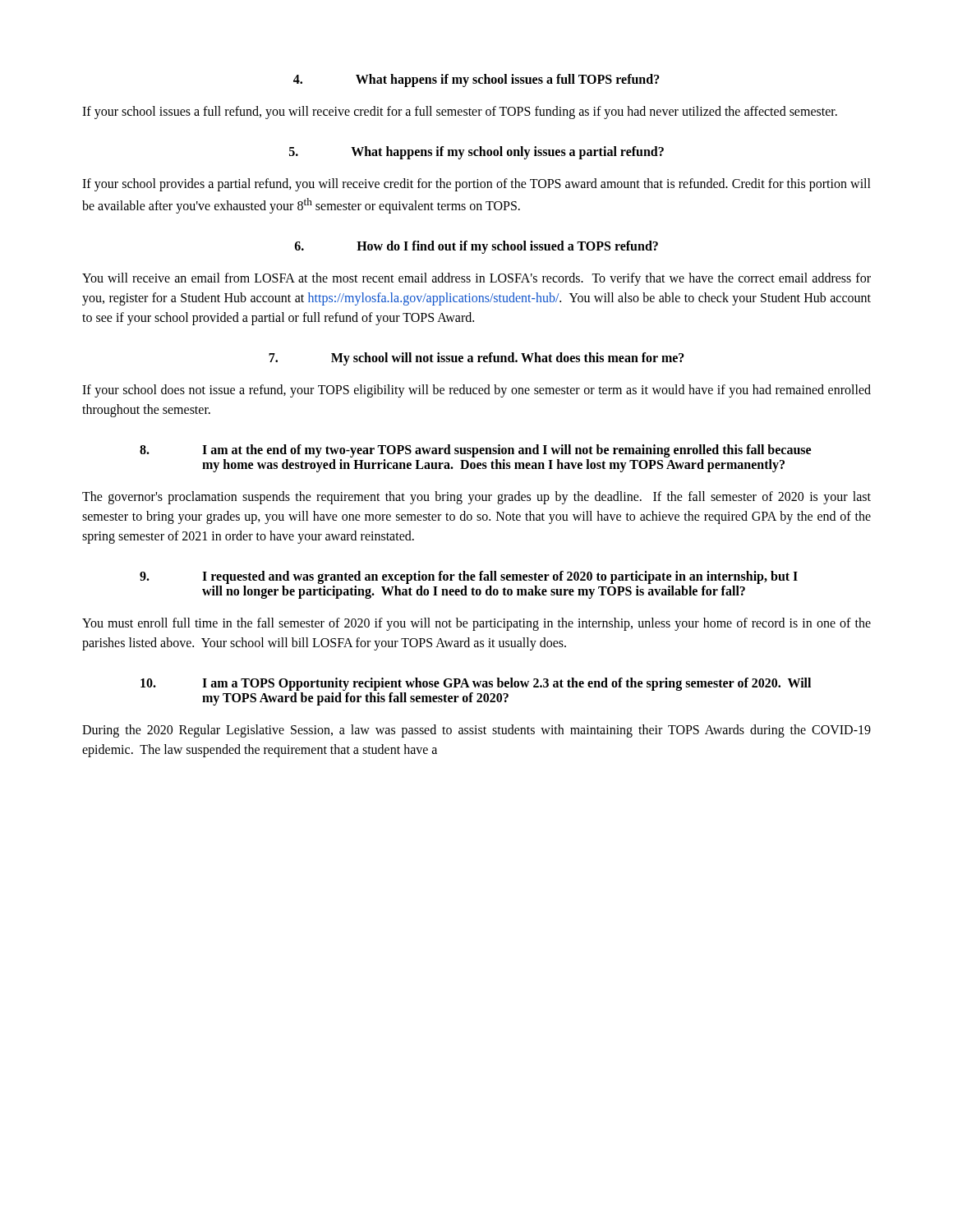The width and height of the screenshot is (953, 1232).
Task: Click on the section header that reads "7. My school will not issue a"
Action: coord(476,358)
